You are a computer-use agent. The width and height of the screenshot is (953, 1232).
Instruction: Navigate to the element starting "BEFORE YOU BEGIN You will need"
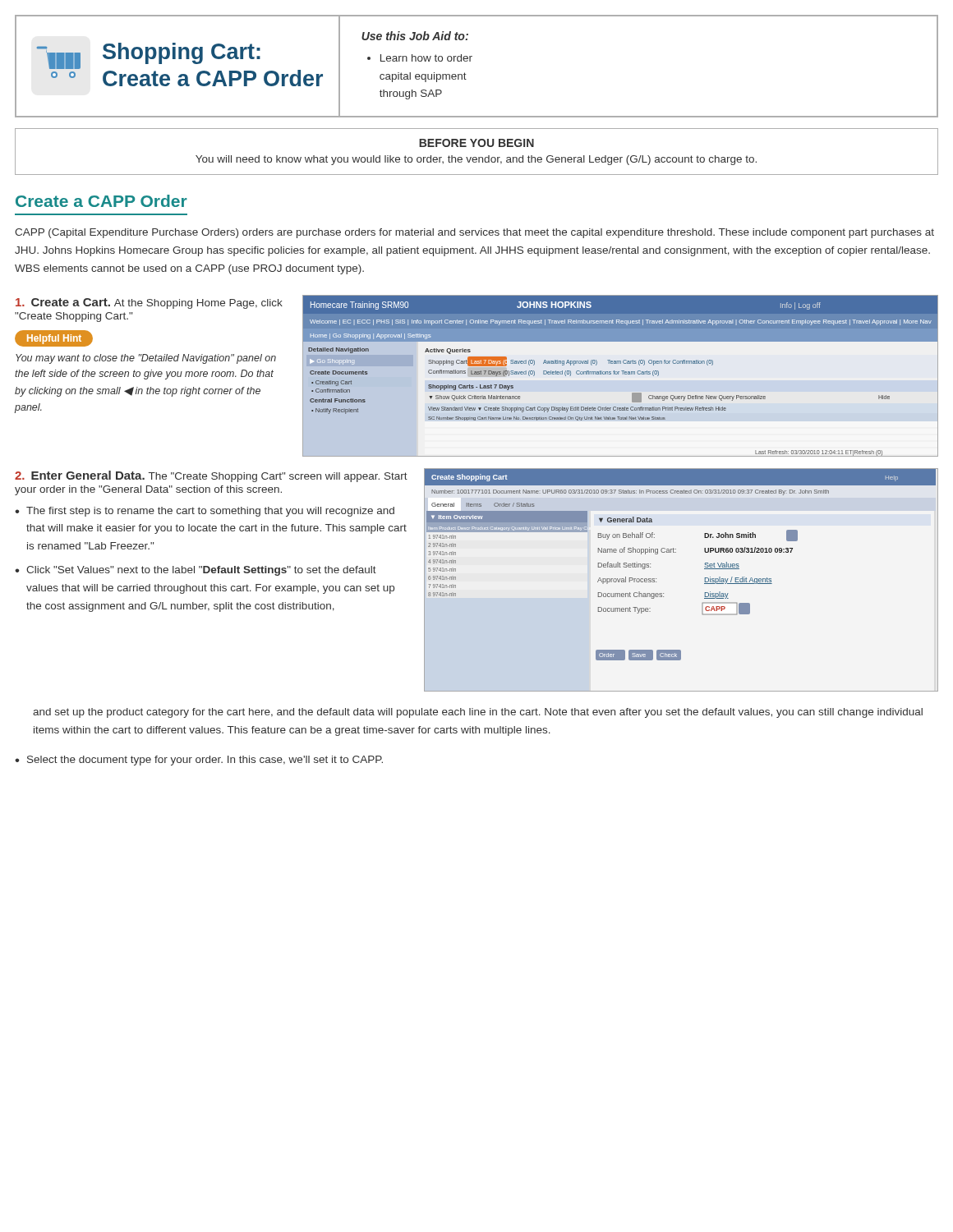[476, 151]
